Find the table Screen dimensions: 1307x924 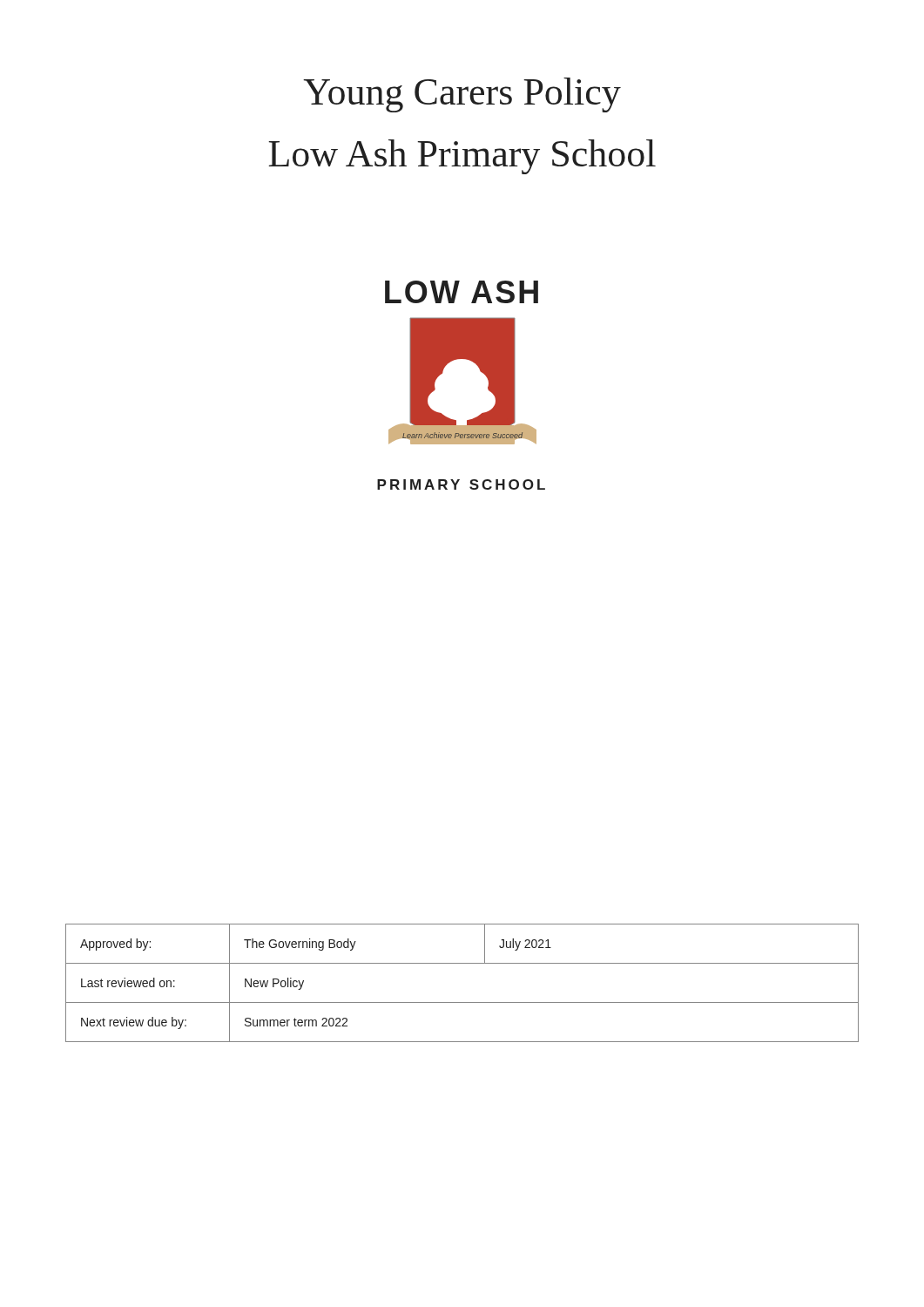pos(462,983)
